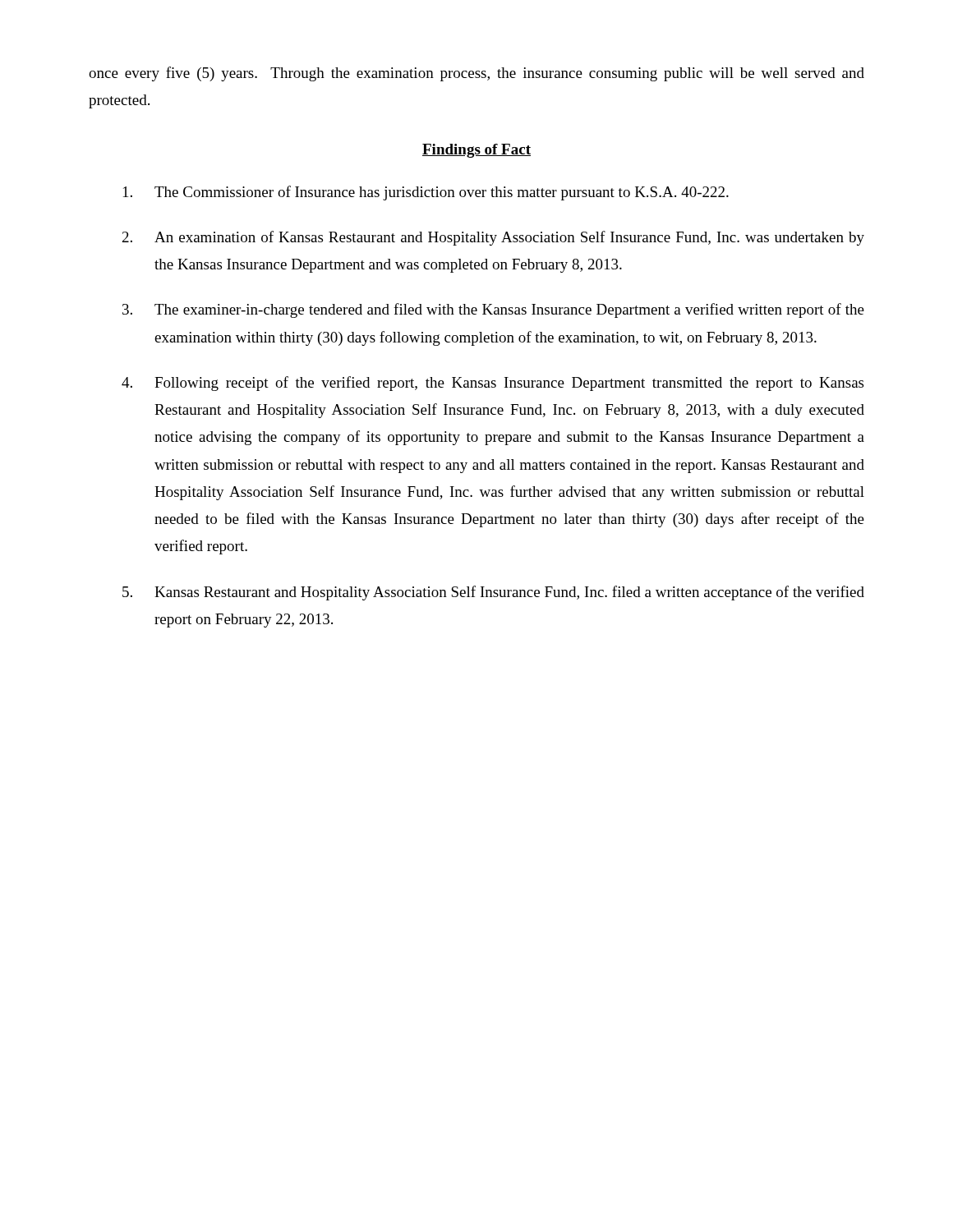The image size is (953, 1232).
Task: Click the passage that begins "once every five (5) years. Through the examination"
Action: (x=476, y=86)
